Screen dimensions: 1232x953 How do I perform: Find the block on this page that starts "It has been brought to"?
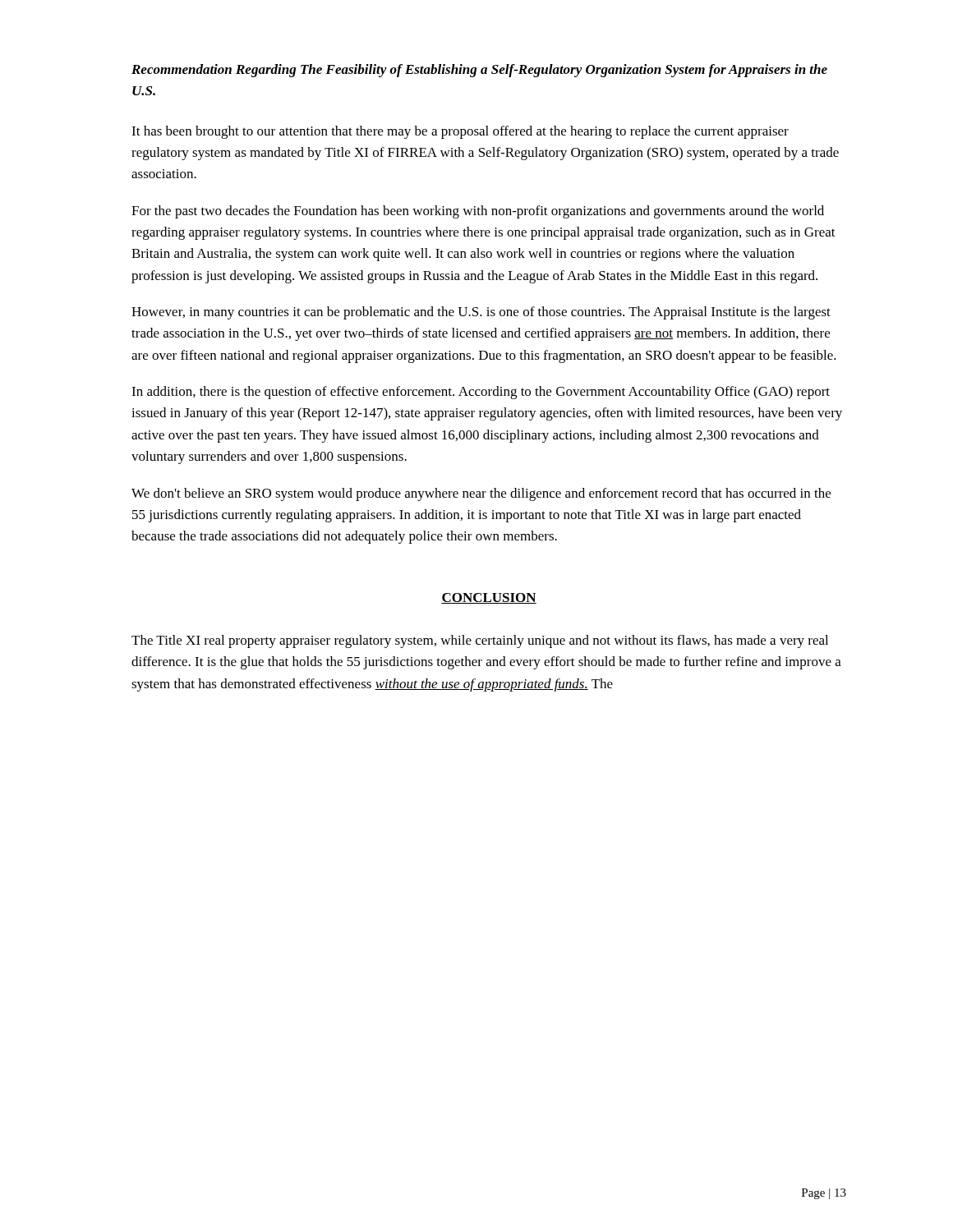pos(485,152)
